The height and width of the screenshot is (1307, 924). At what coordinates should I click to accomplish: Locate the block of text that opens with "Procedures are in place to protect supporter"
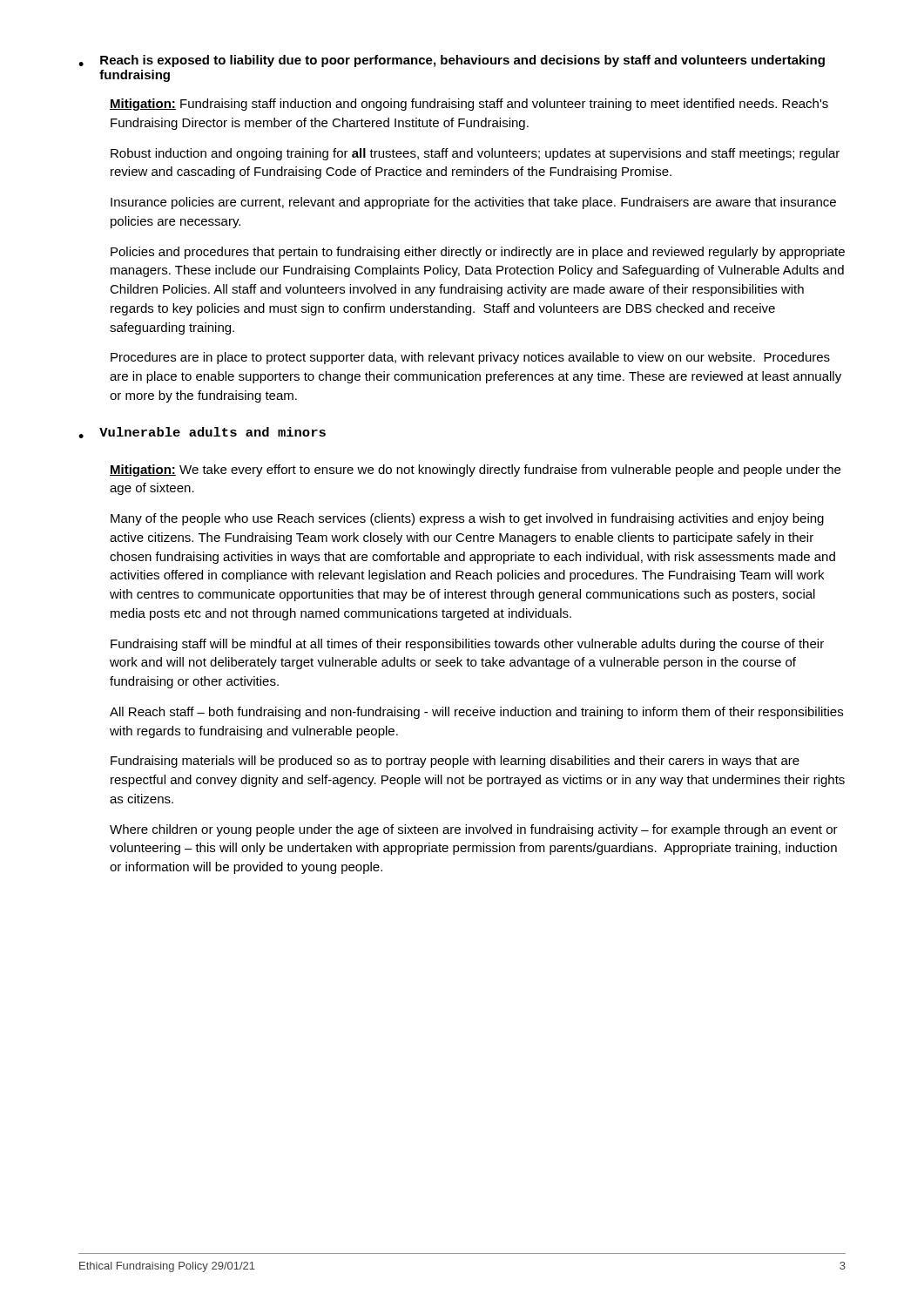(x=476, y=376)
